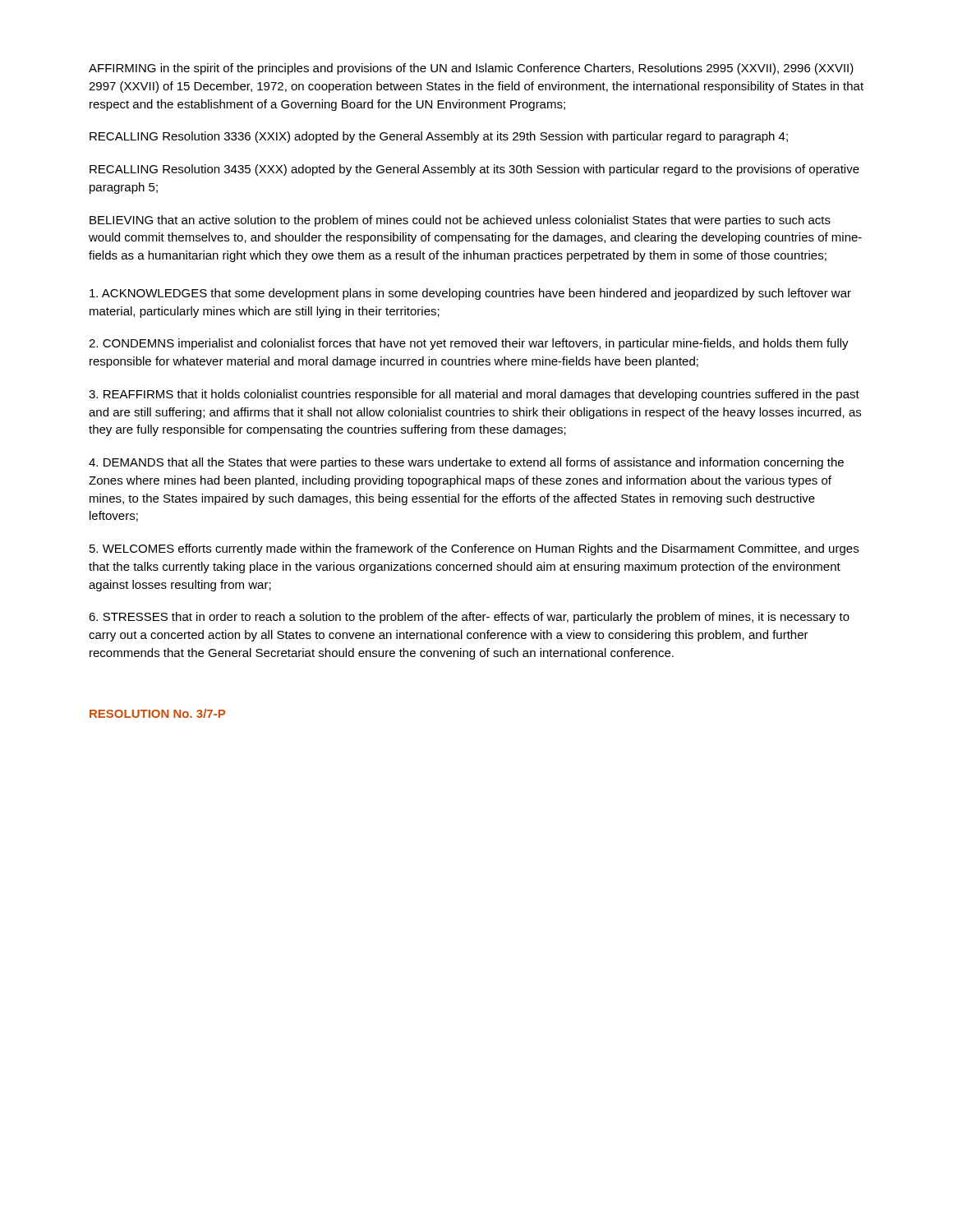
Task: Find the element starting "RECALLING Resolution 3435 (XXX) adopted by"
Action: click(474, 178)
